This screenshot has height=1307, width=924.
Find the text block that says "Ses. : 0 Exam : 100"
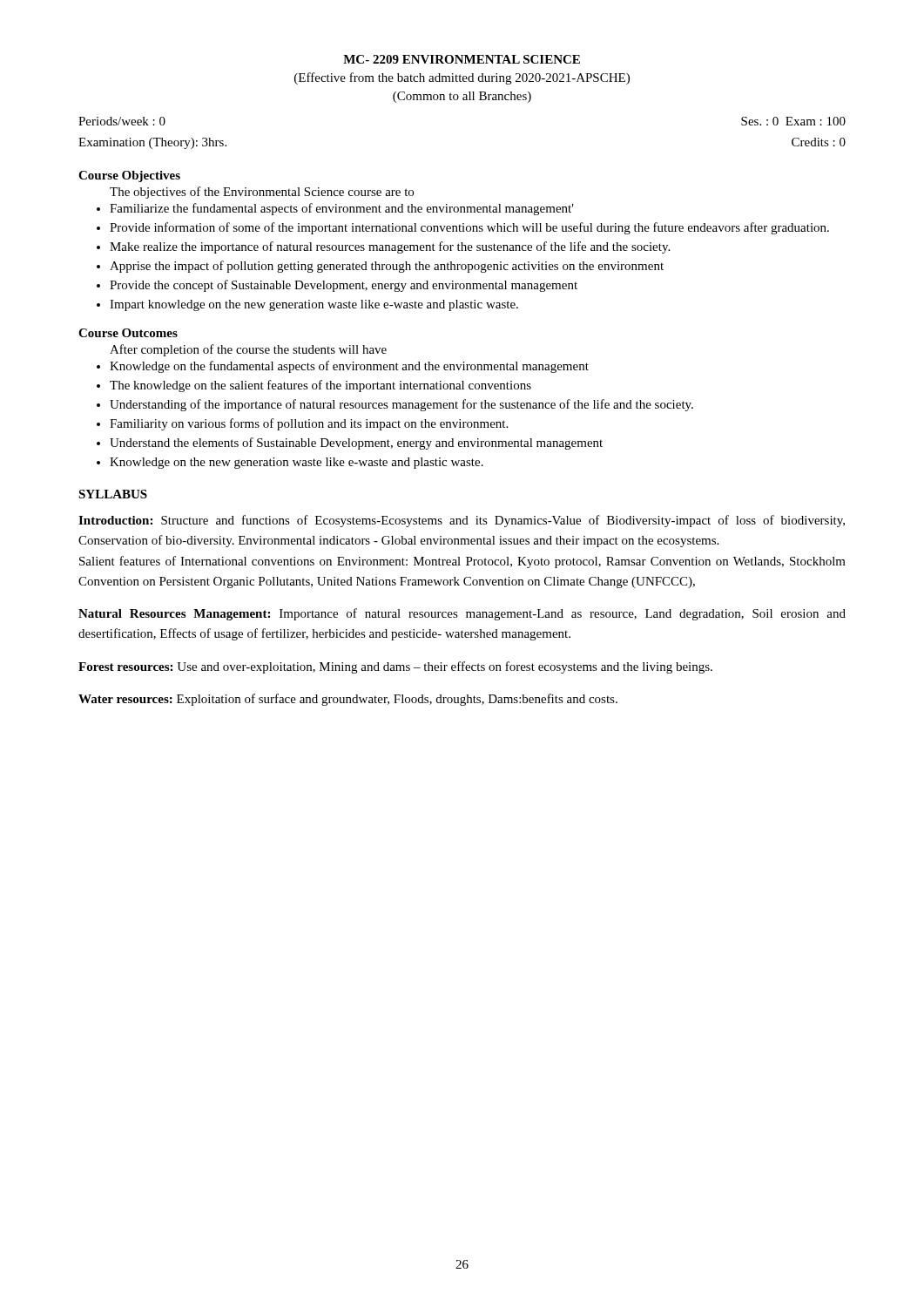pyautogui.click(x=793, y=132)
